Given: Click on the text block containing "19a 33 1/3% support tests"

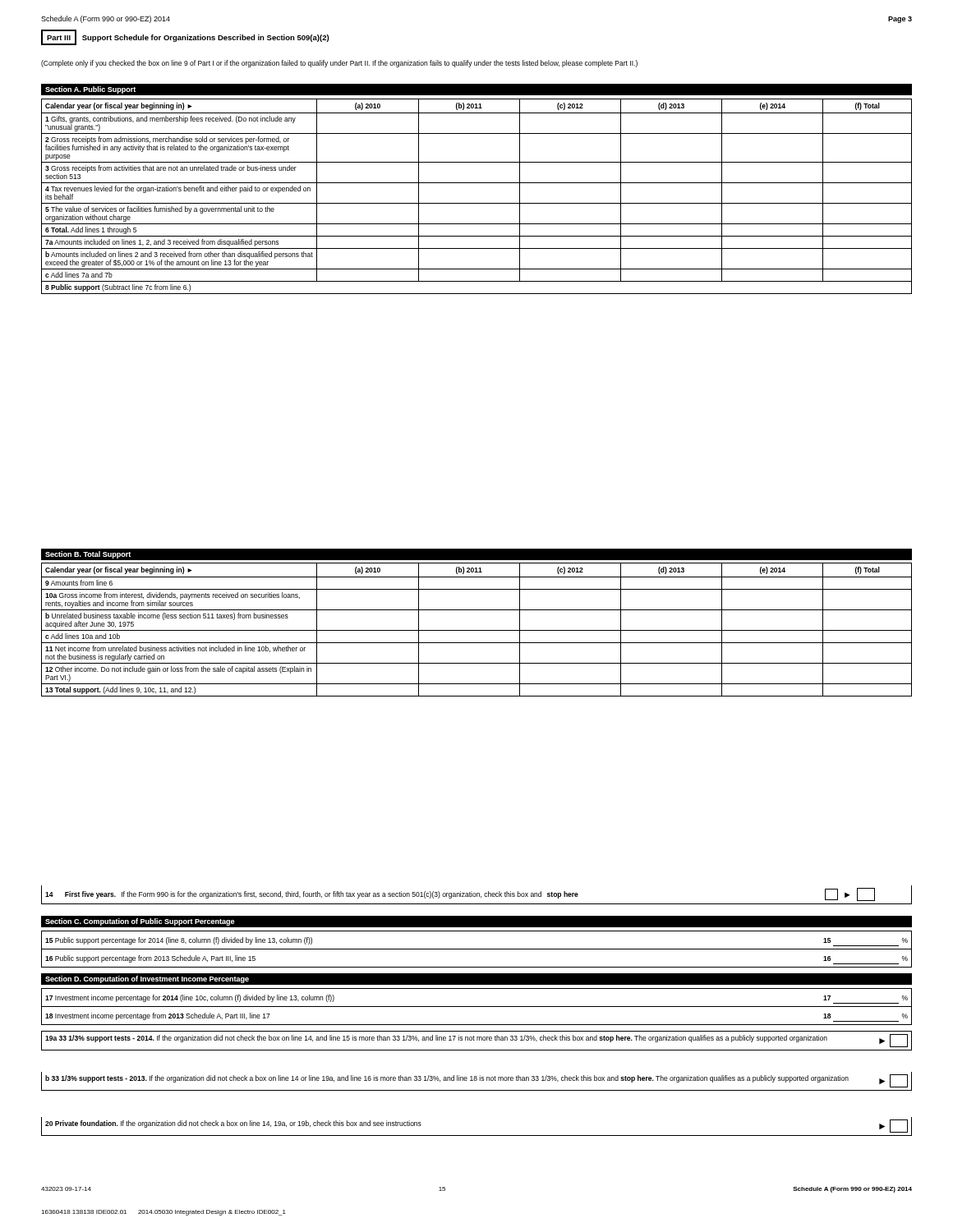Looking at the screenshot, I should (476, 1041).
